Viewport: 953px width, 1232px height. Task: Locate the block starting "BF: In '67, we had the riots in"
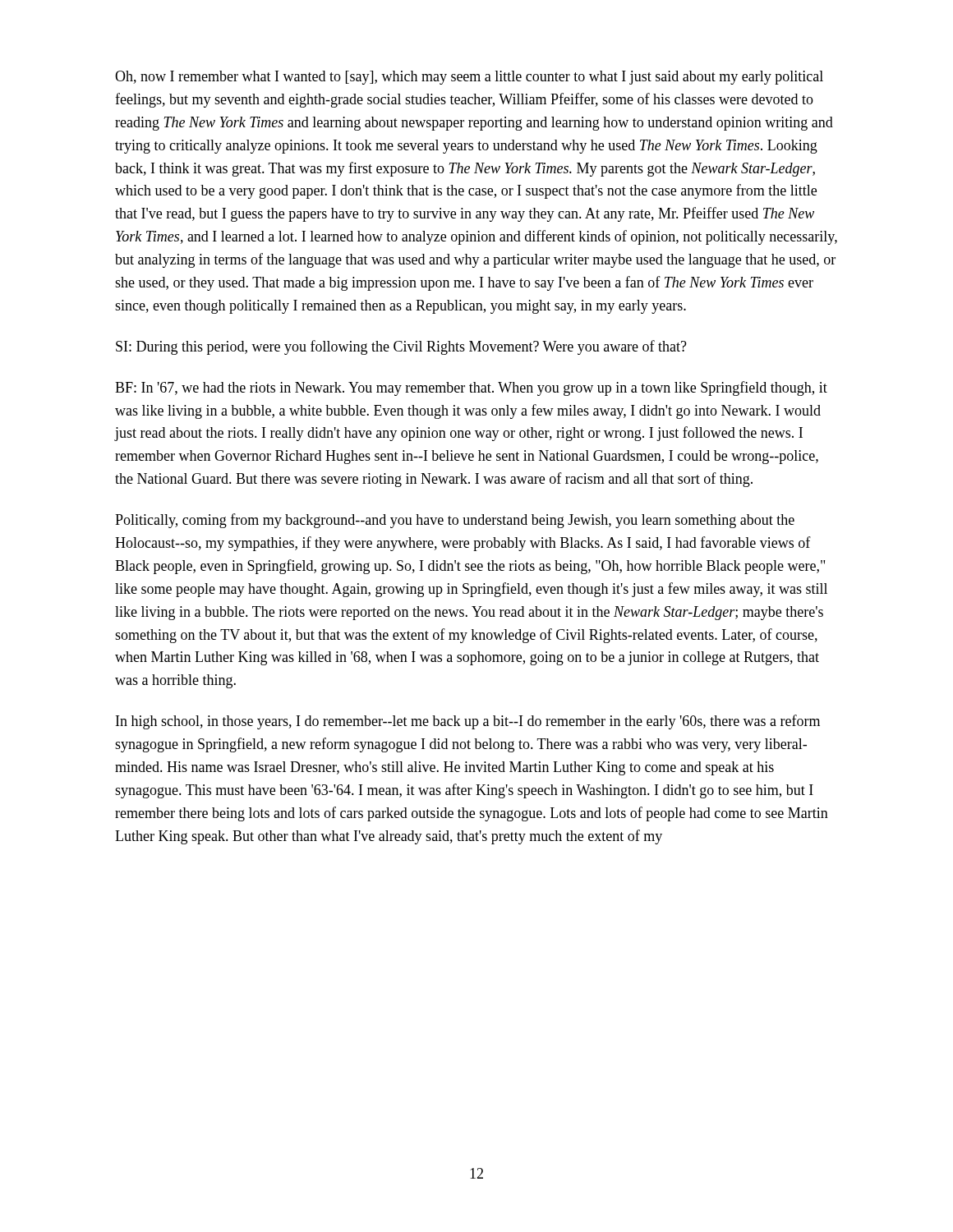(x=471, y=433)
